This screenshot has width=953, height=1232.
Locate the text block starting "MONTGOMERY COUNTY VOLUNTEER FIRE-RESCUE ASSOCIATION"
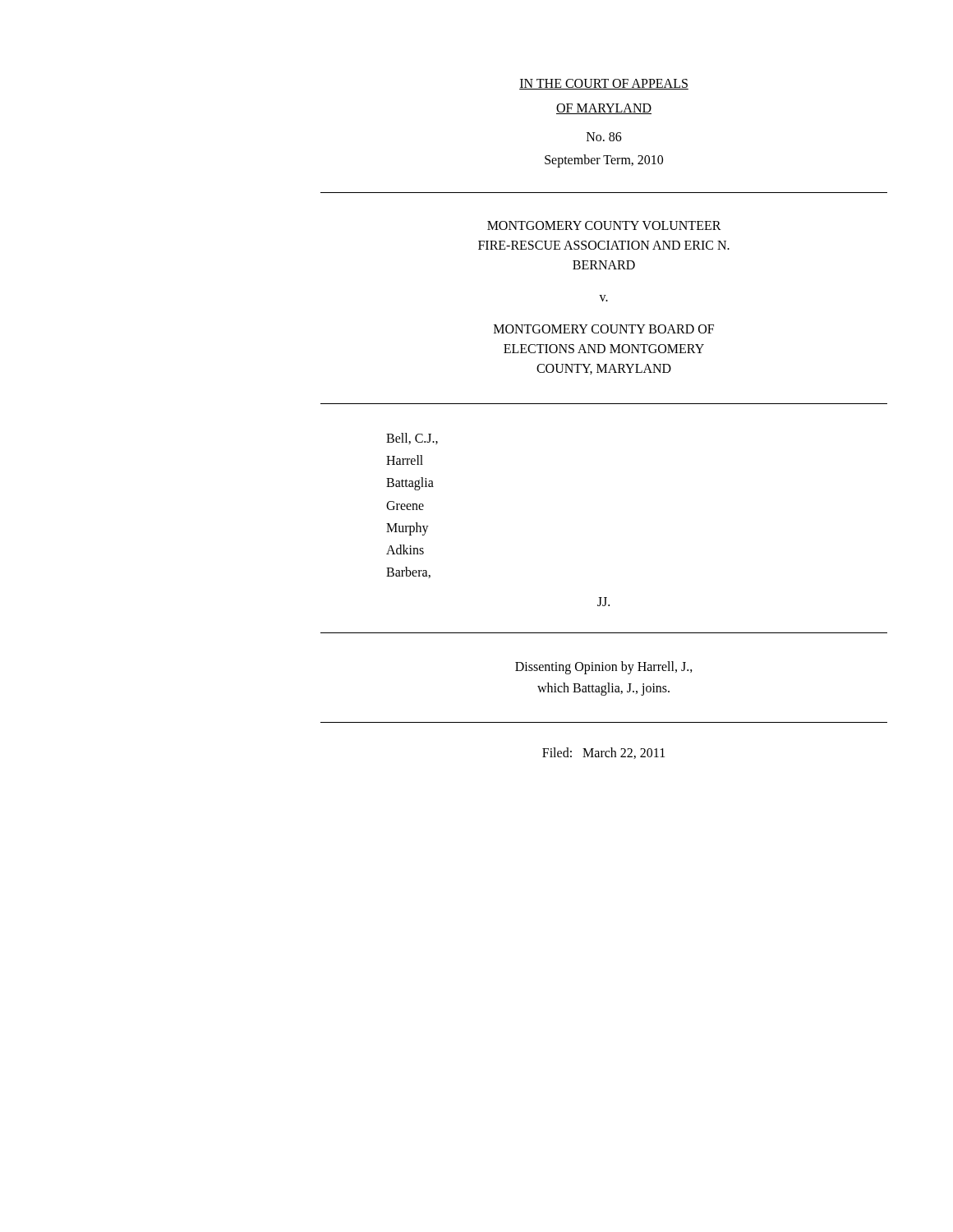coord(604,245)
